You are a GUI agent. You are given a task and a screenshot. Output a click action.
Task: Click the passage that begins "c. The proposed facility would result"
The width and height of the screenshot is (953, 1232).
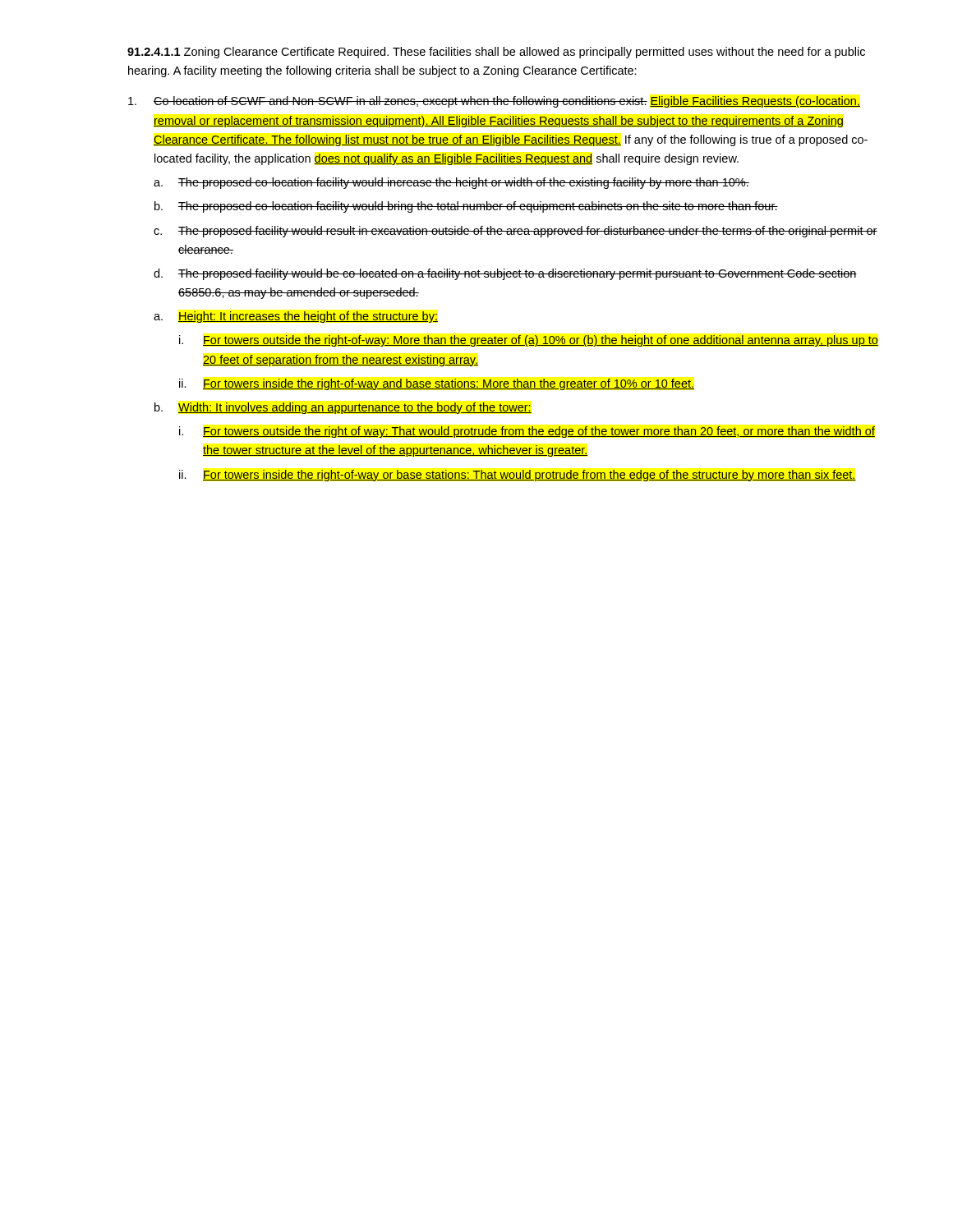(x=516, y=240)
